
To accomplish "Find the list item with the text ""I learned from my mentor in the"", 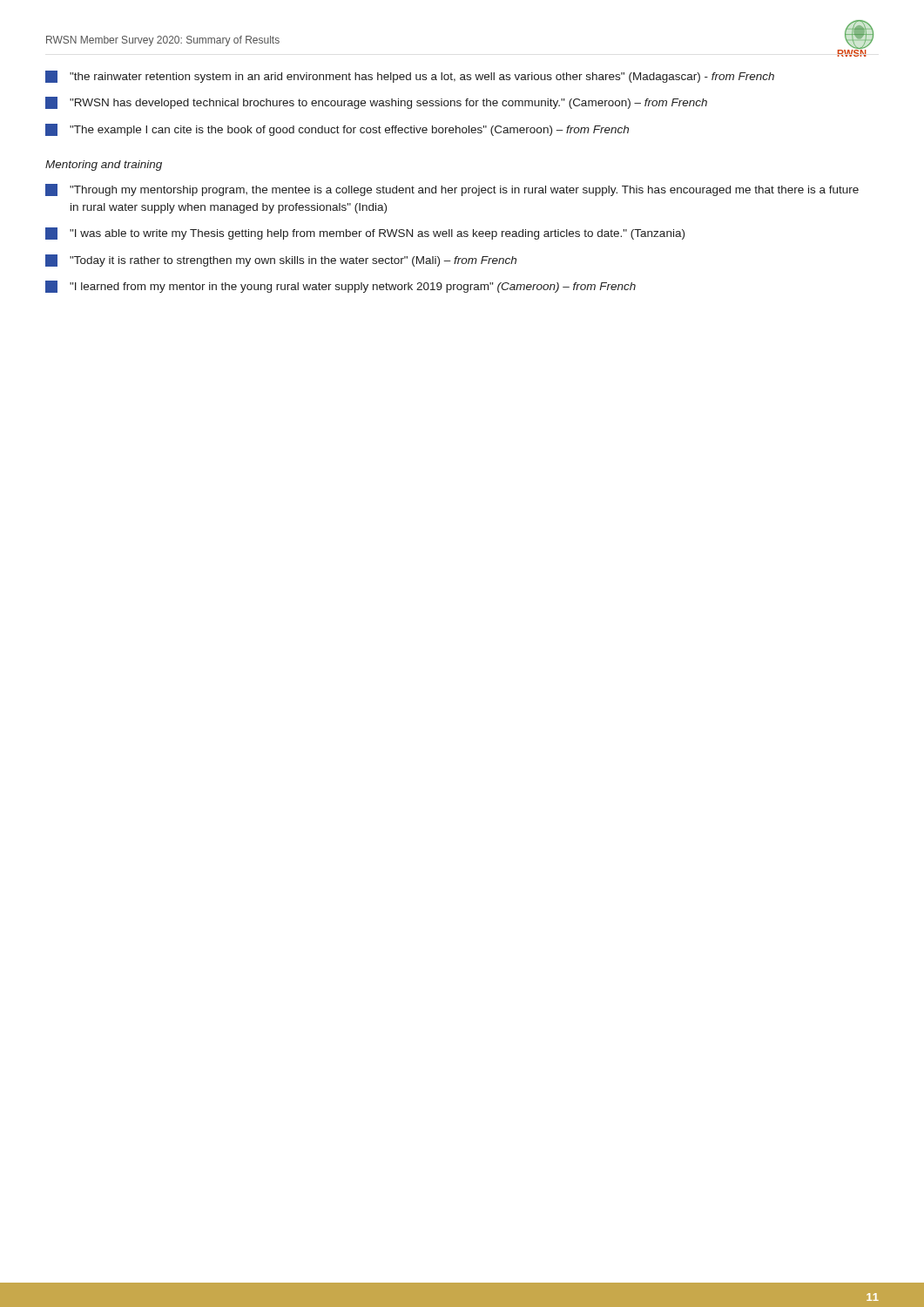I will (453, 287).
